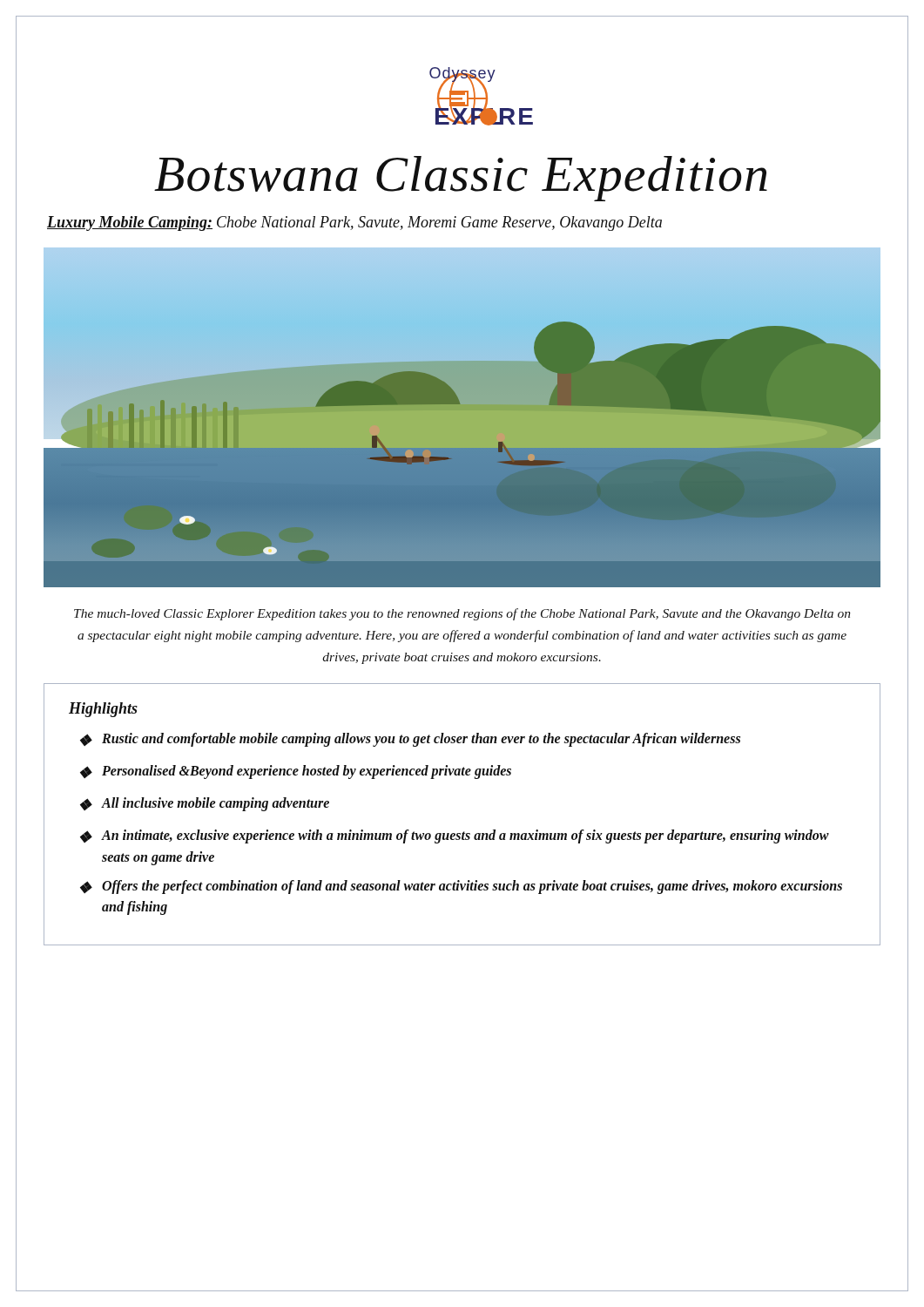Point to "Botswana Classic Expedition"
The image size is (924, 1307).
point(462,174)
